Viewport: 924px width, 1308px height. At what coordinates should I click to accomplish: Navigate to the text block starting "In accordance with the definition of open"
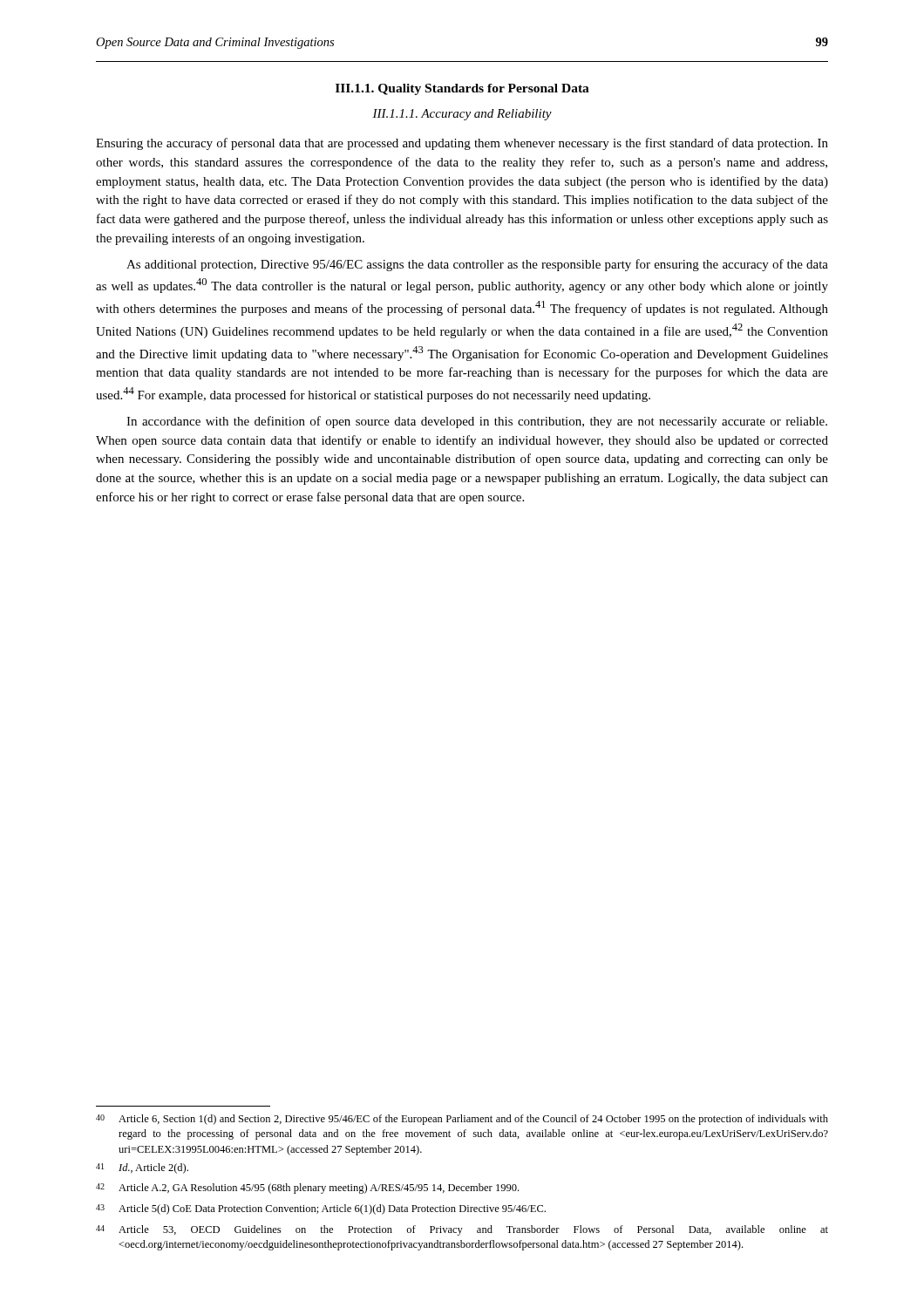click(462, 459)
